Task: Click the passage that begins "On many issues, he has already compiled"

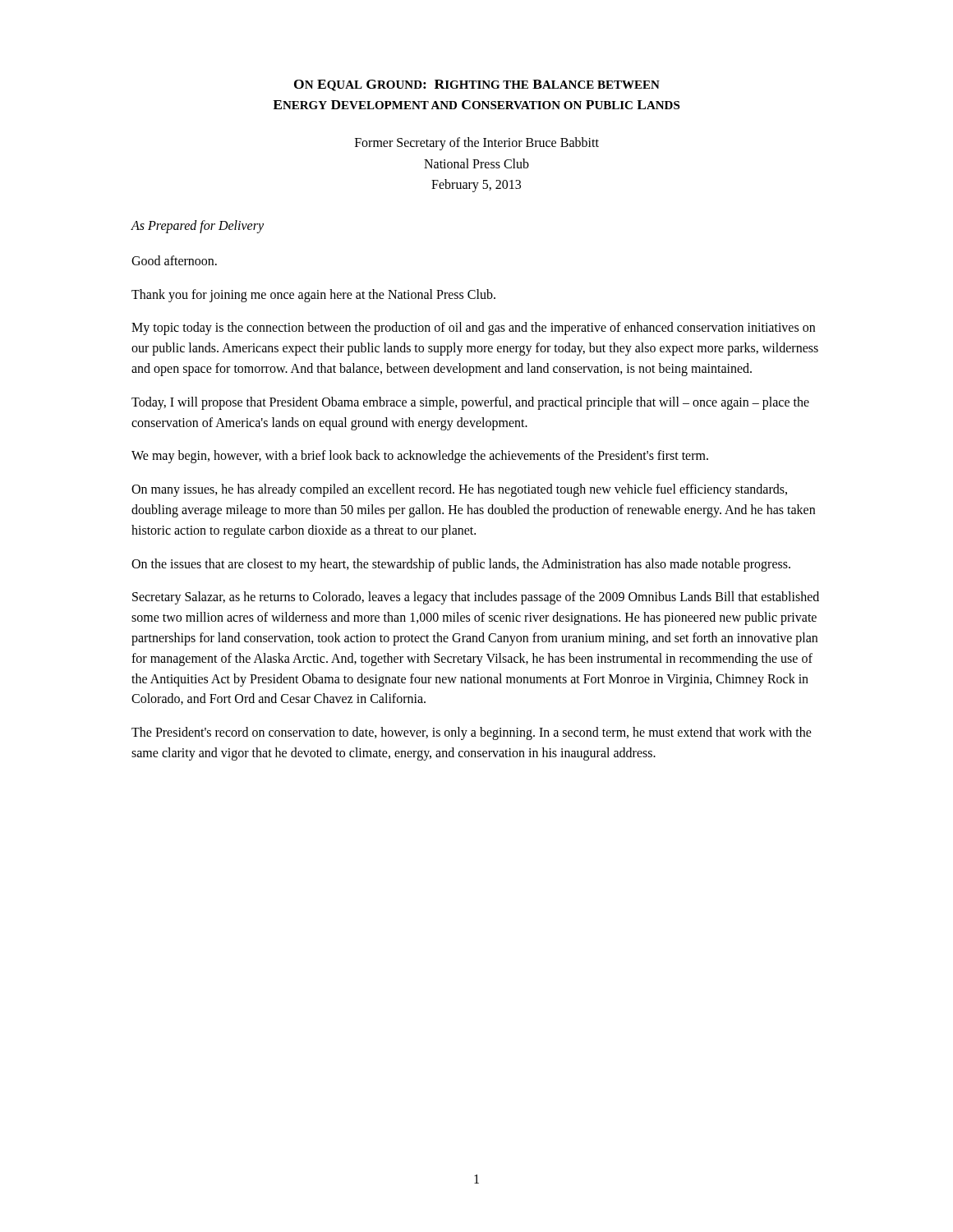Action: pyautogui.click(x=473, y=510)
